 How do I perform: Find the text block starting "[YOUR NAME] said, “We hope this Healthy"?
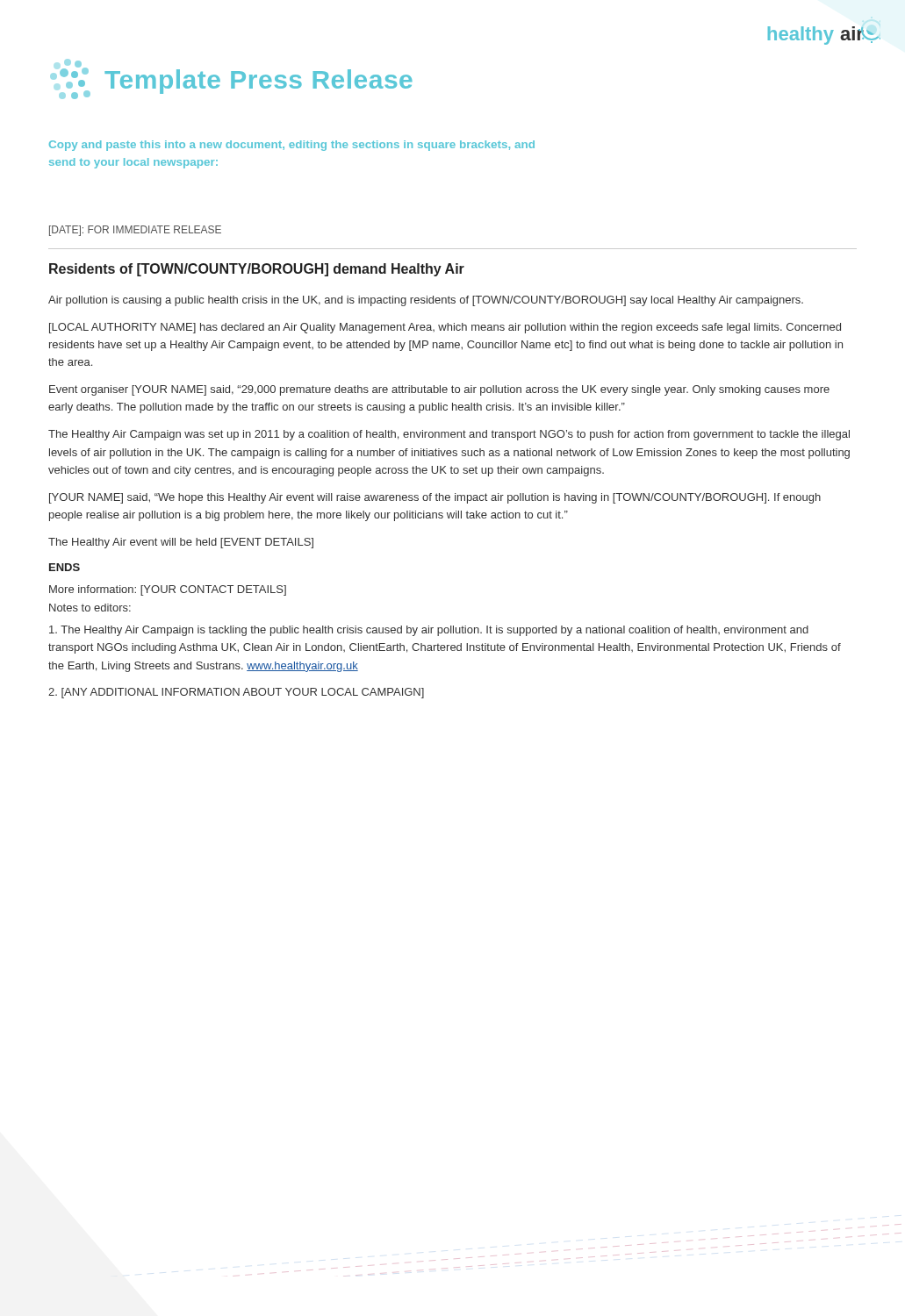(435, 506)
